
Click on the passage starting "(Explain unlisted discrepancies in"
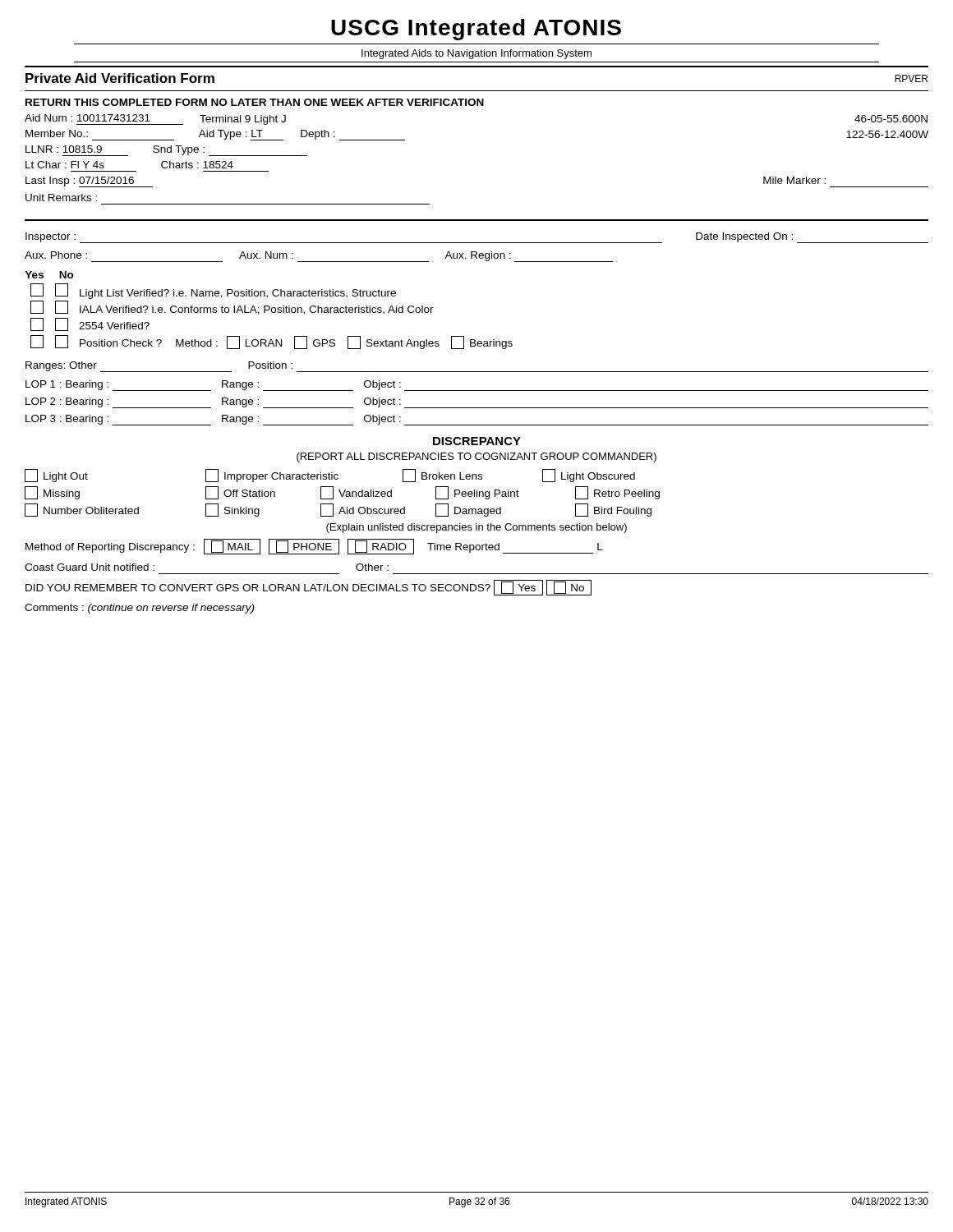click(x=476, y=527)
